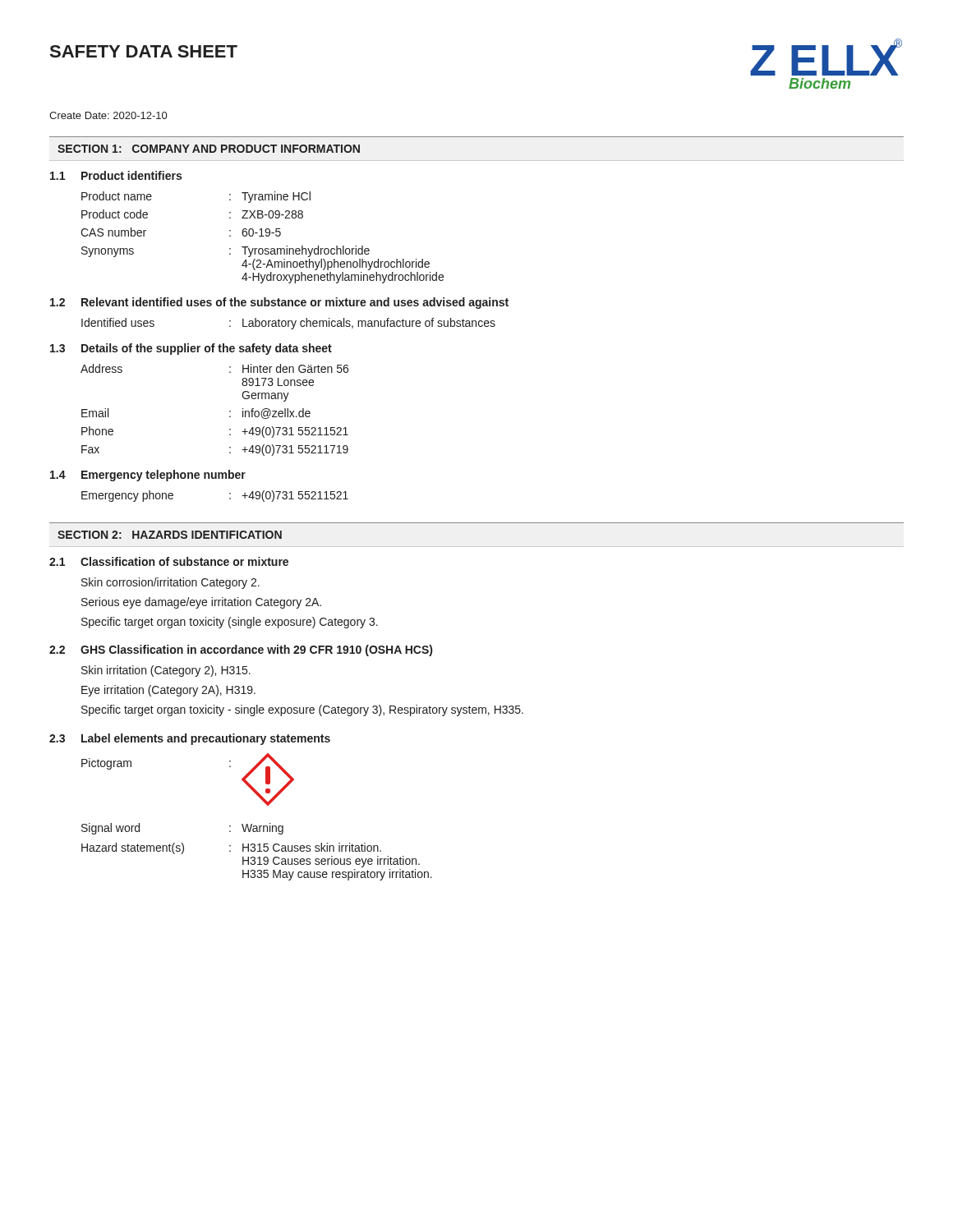This screenshot has width=953, height=1232.
Task: Select the region starting "1.4 Emergency telephone number"
Action: tap(147, 475)
